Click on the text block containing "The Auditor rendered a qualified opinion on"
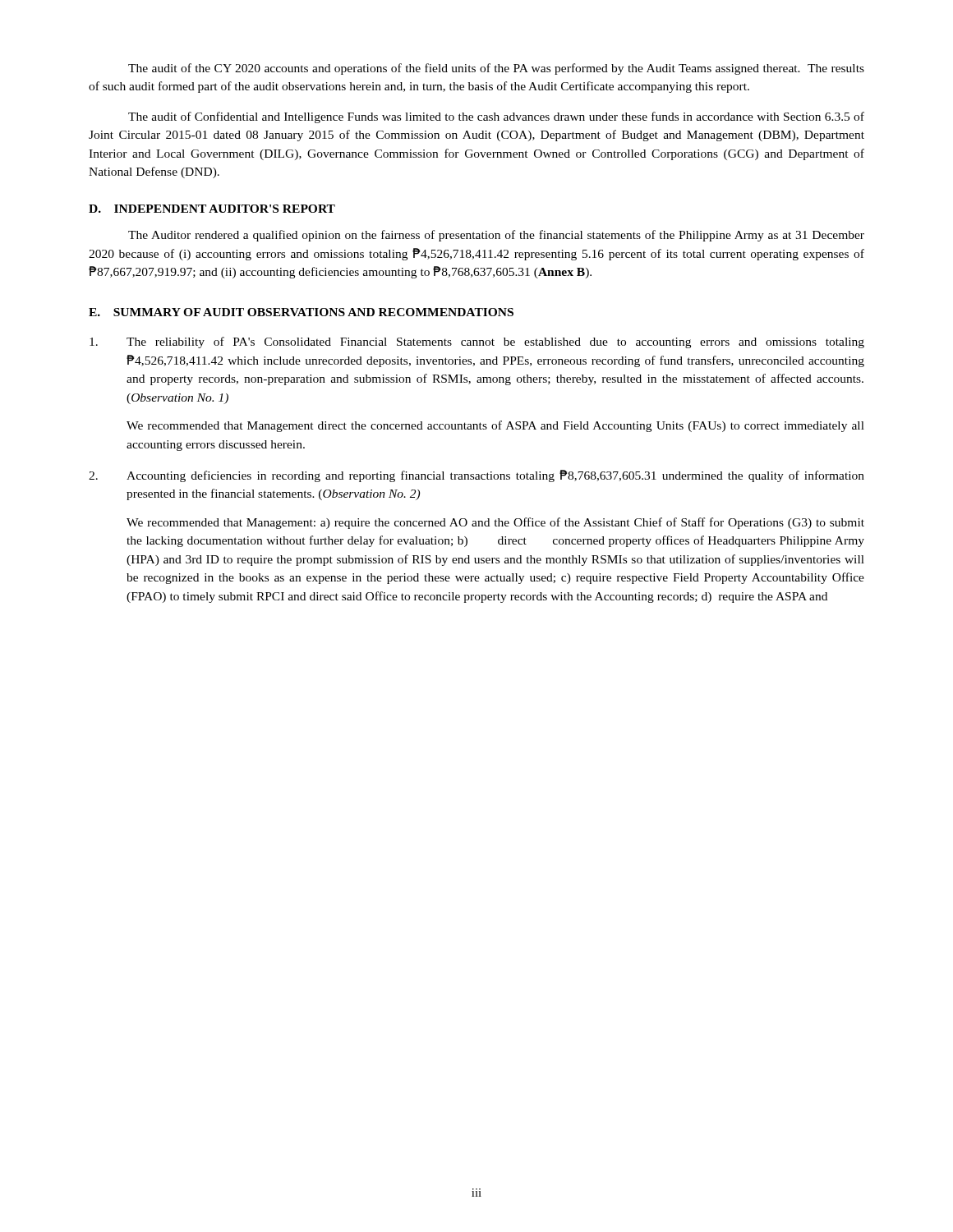953x1232 pixels. coord(476,253)
